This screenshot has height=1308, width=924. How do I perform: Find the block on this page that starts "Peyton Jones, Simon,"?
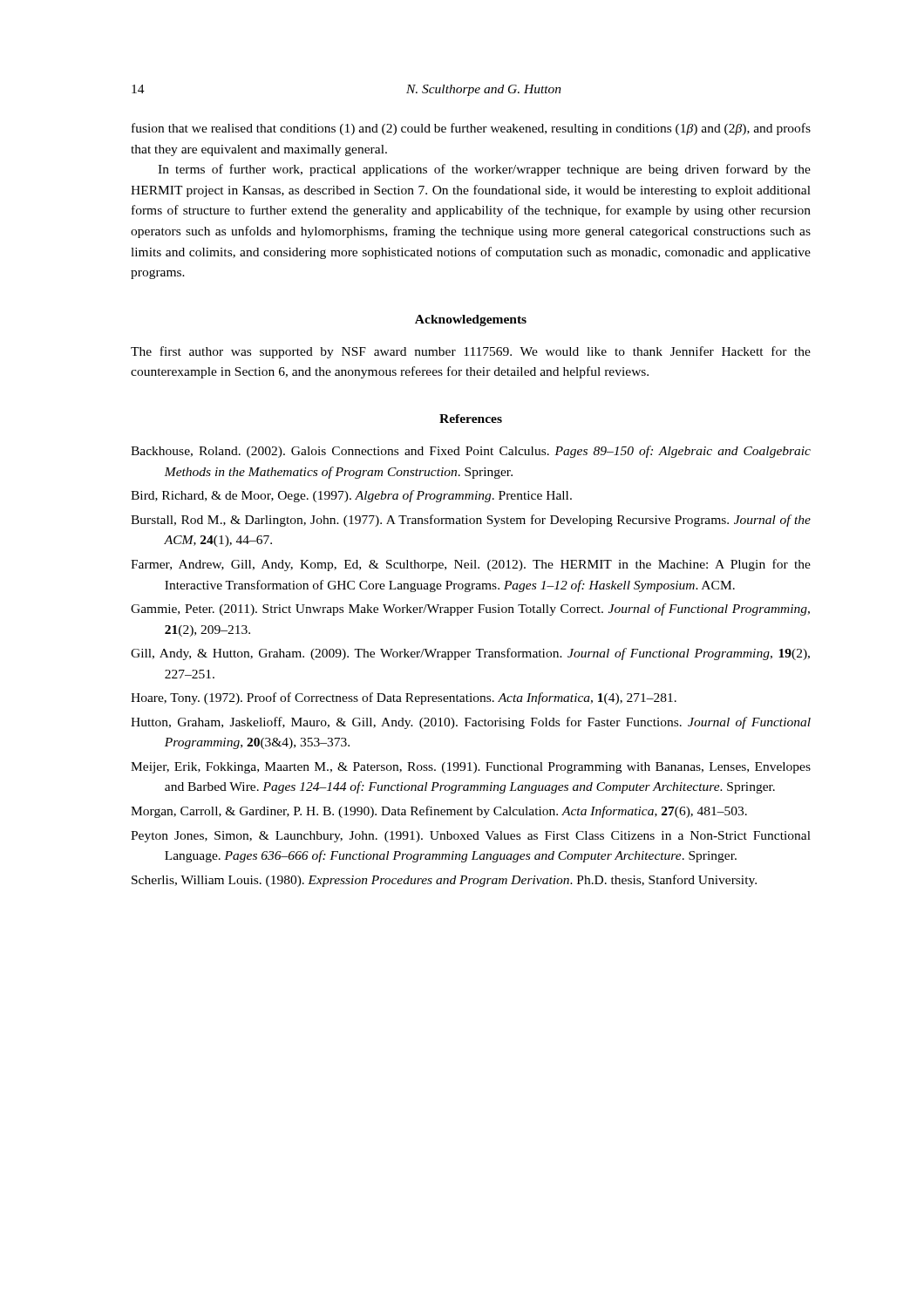pyautogui.click(x=471, y=845)
